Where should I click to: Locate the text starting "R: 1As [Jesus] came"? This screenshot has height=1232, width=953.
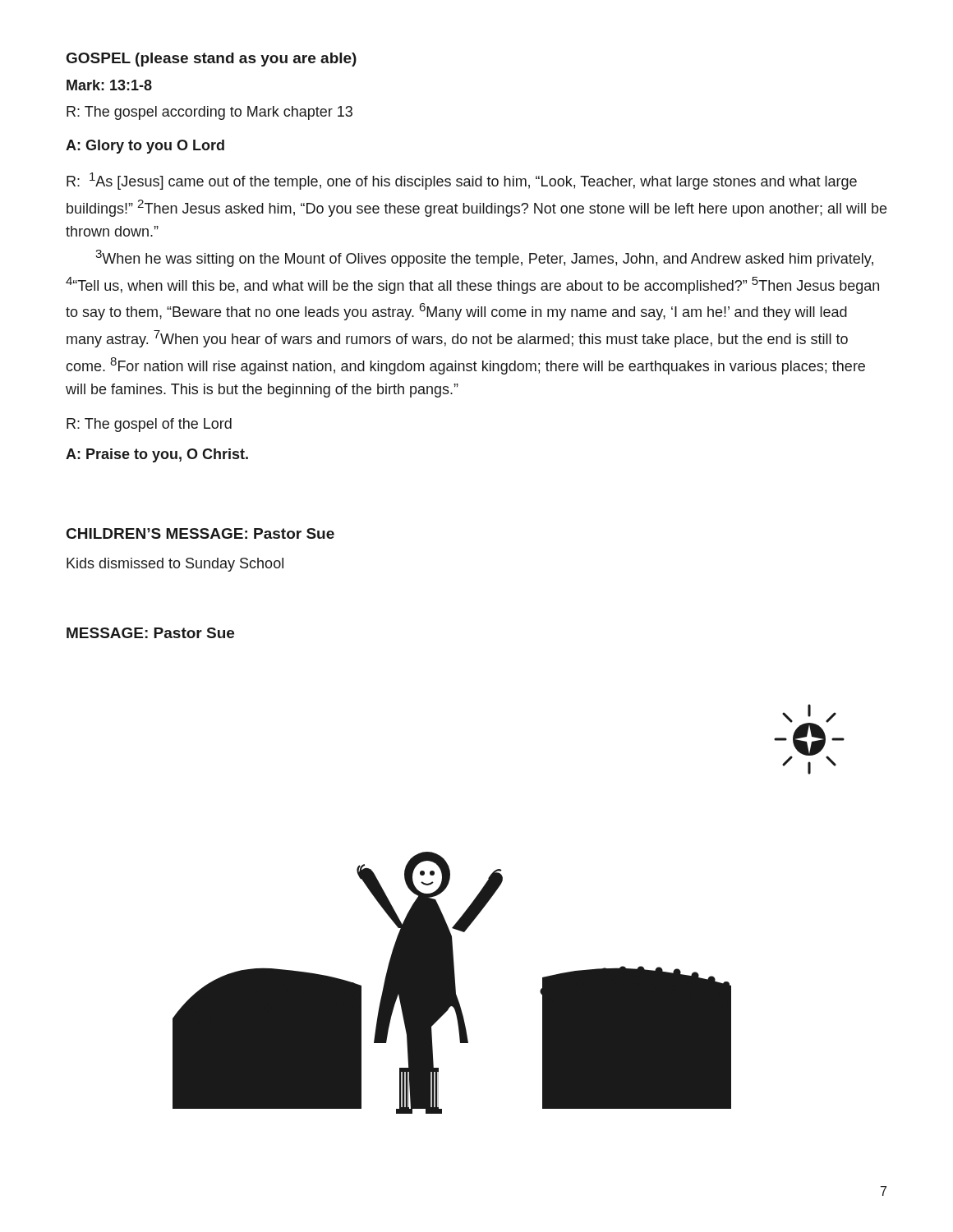tap(476, 285)
